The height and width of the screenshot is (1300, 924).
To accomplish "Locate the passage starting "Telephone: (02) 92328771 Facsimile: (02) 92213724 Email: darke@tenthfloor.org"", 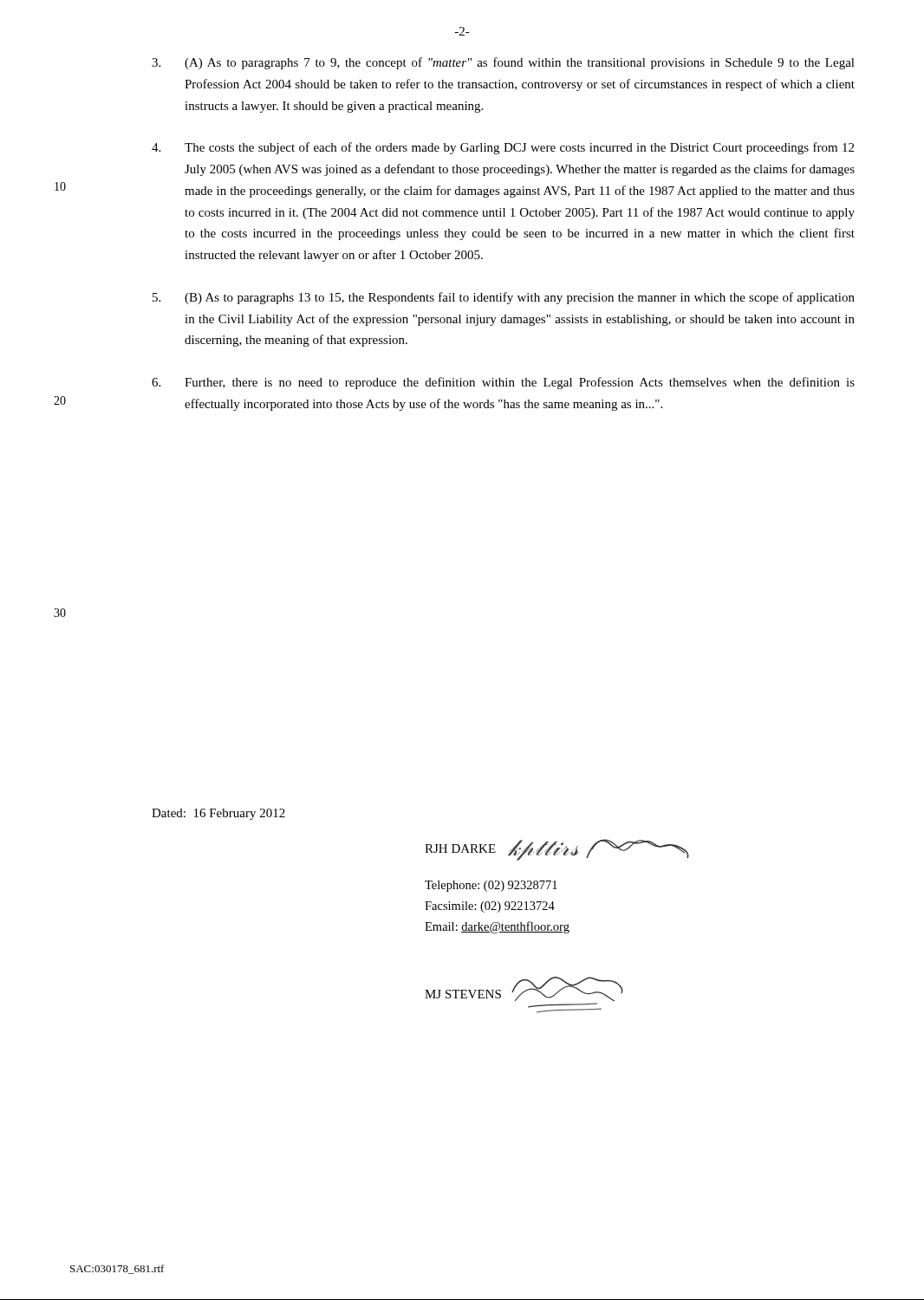I will [497, 906].
